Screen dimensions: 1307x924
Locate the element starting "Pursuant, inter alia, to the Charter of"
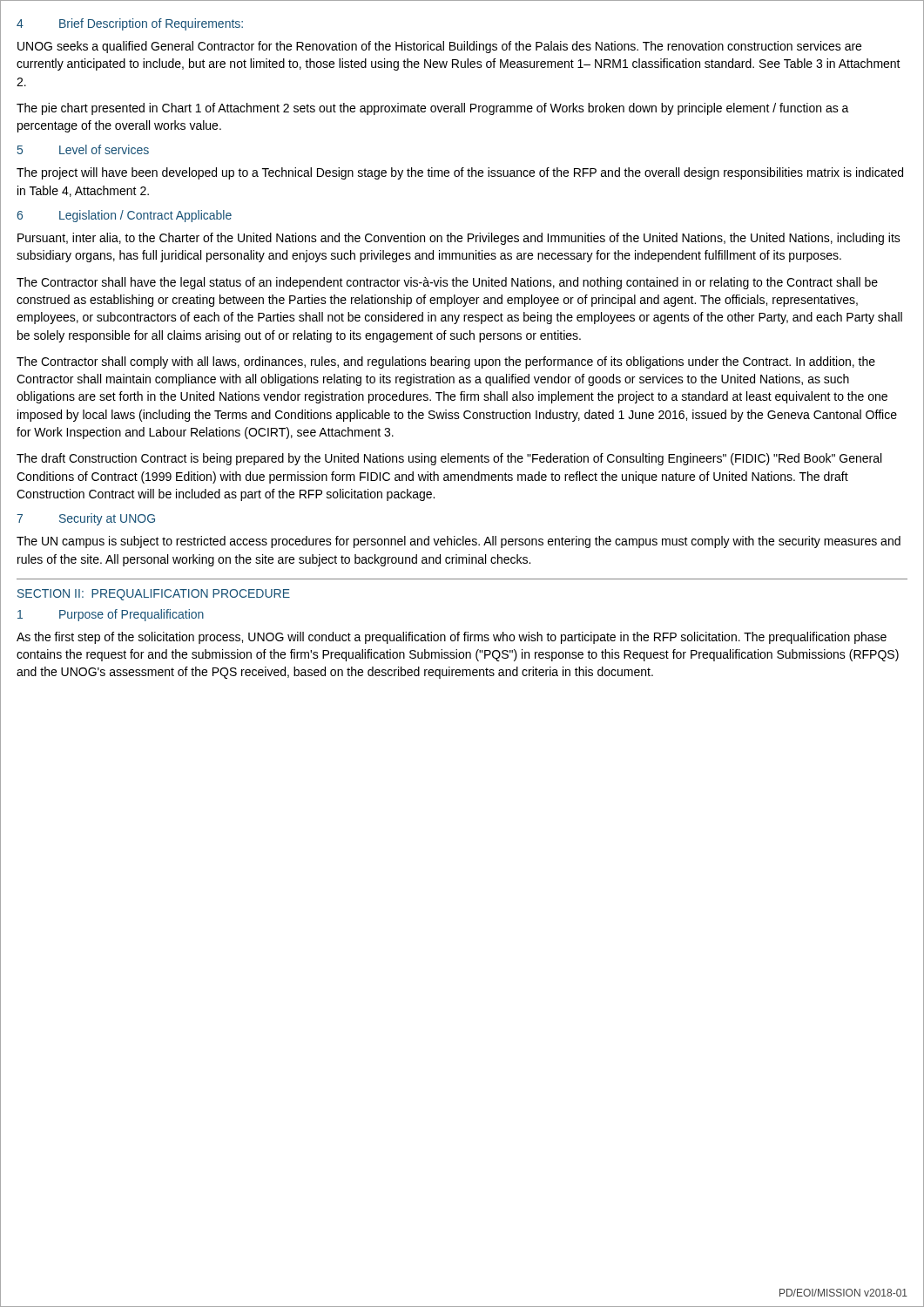click(x=458, y=247)
